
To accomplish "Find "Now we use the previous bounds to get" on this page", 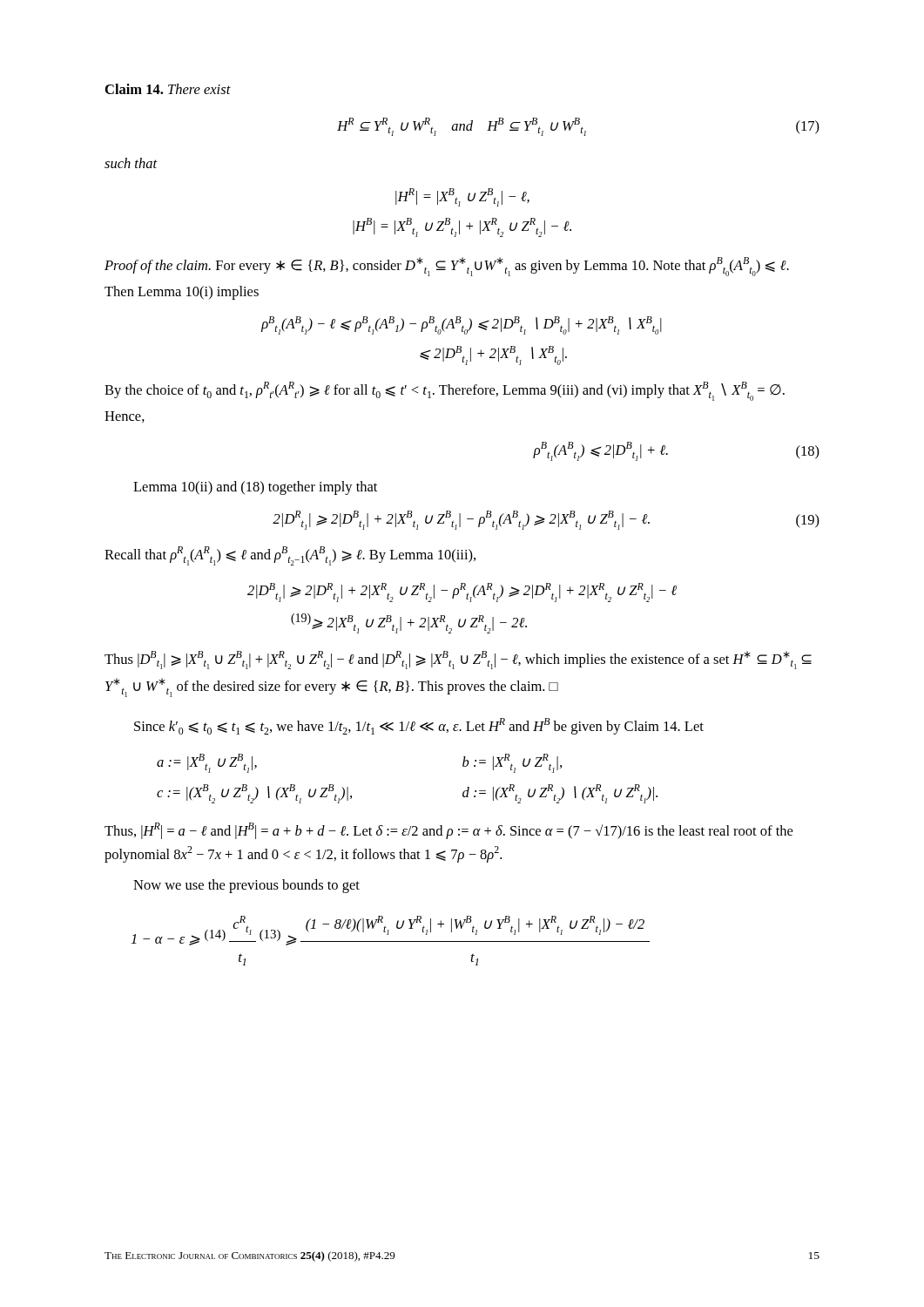I will [246, 885].
